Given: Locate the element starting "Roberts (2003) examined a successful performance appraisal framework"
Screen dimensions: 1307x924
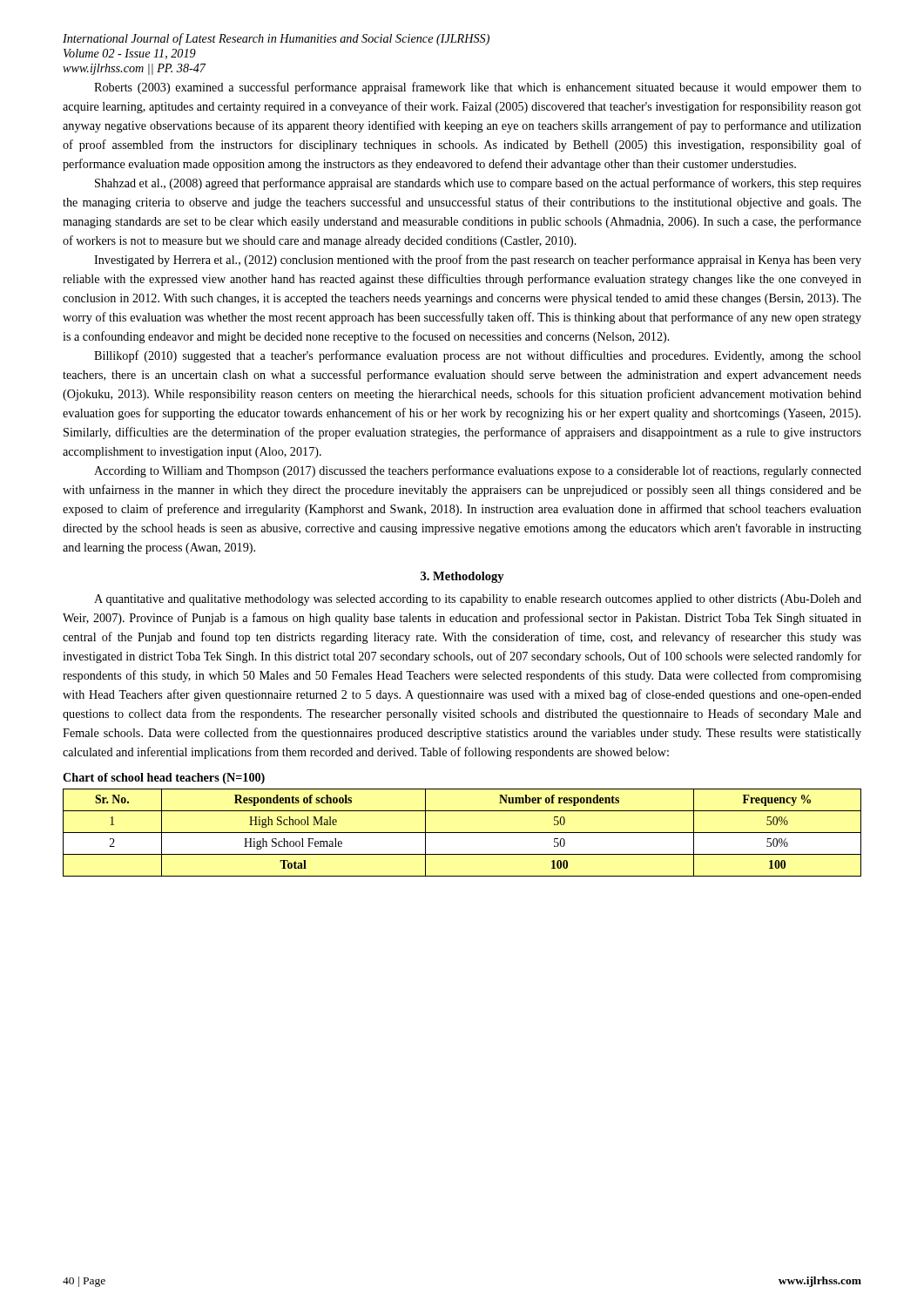Looking at the screenshot, I should (x=462, y=125).
